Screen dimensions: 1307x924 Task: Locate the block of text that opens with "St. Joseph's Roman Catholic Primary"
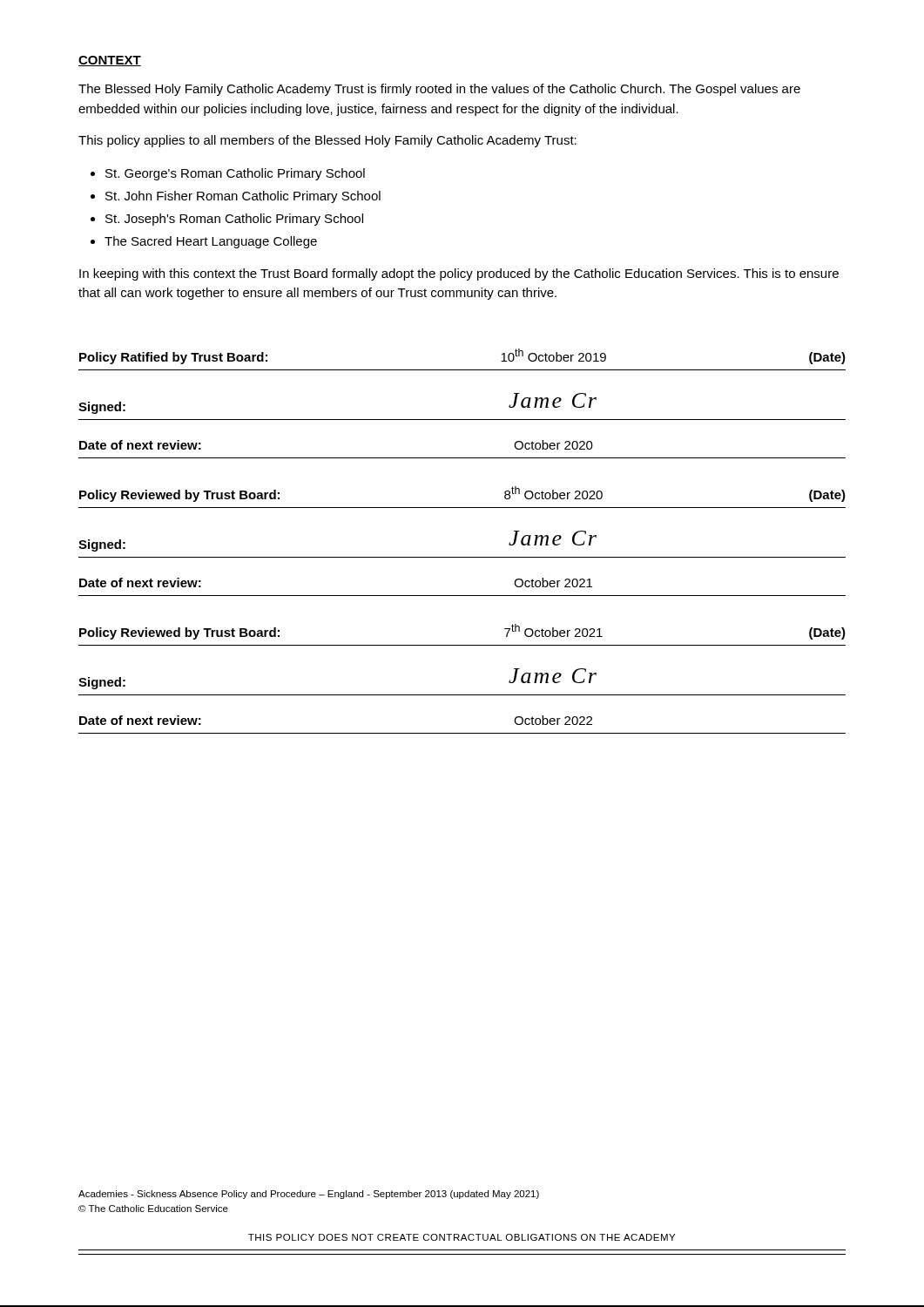click(234, 218)
